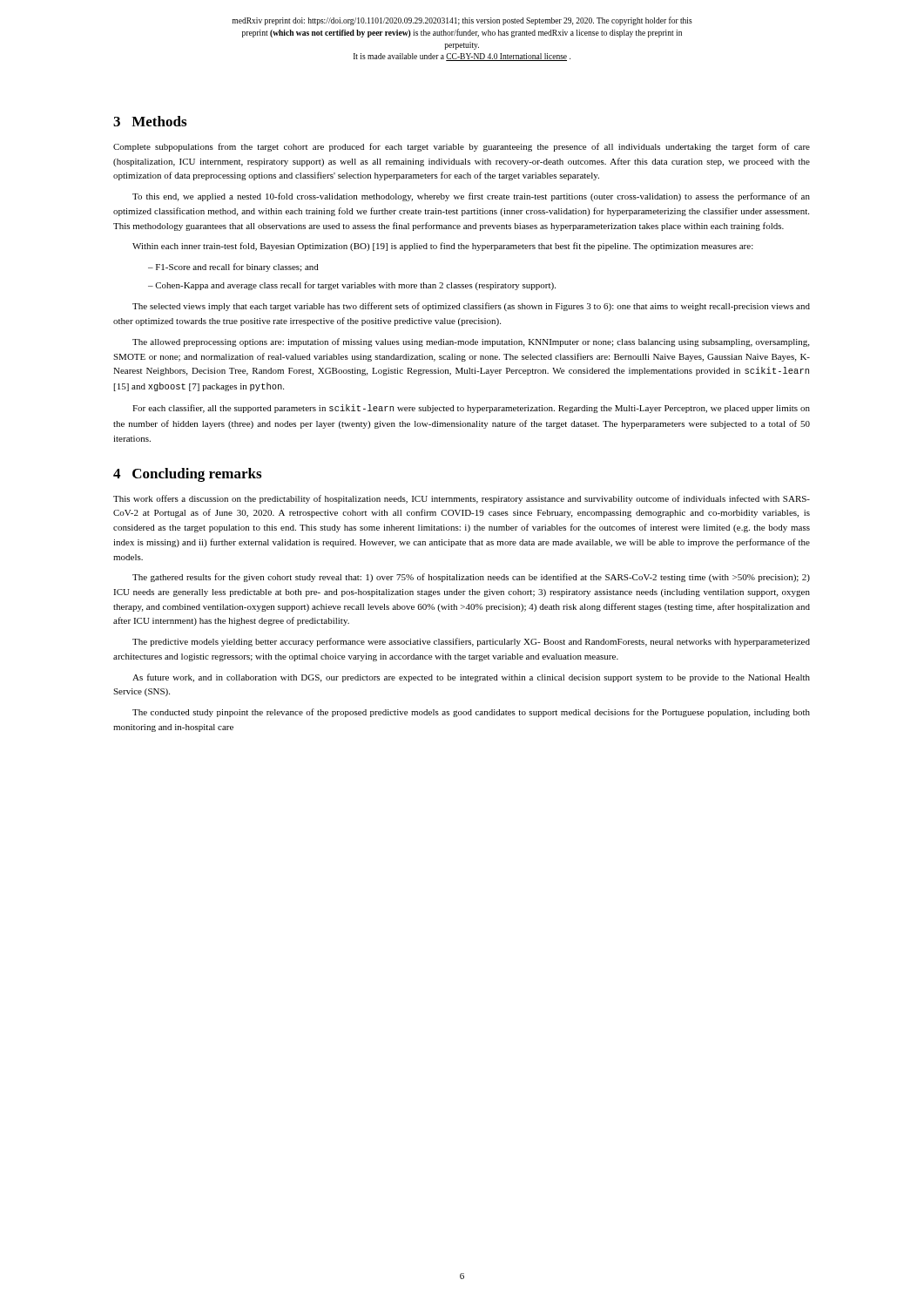Where is the passage that starts "As future work, and in"?
This screenshot has width=924, height=1307.
coord(462,684)
